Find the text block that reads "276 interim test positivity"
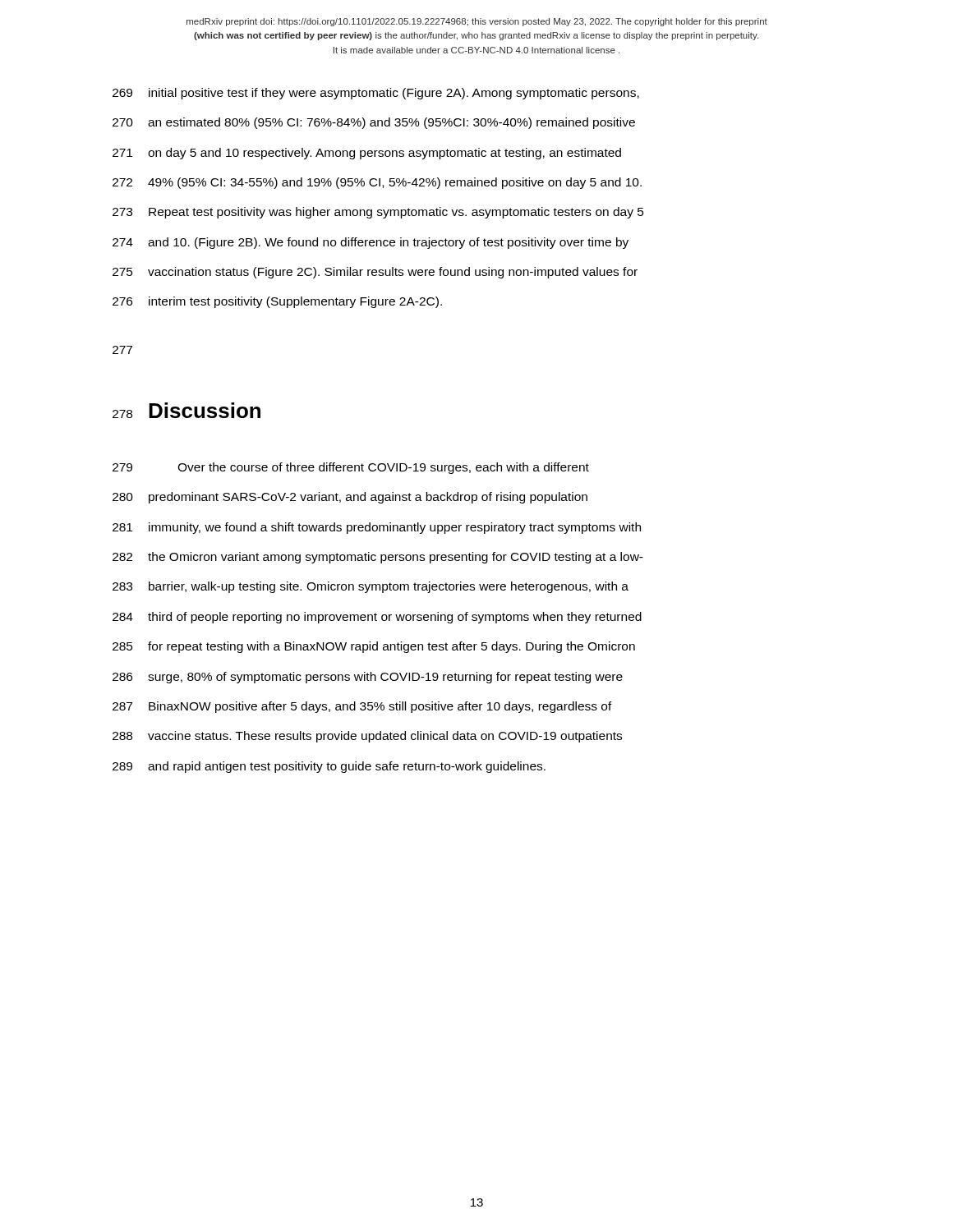 (x=277, y=302)
